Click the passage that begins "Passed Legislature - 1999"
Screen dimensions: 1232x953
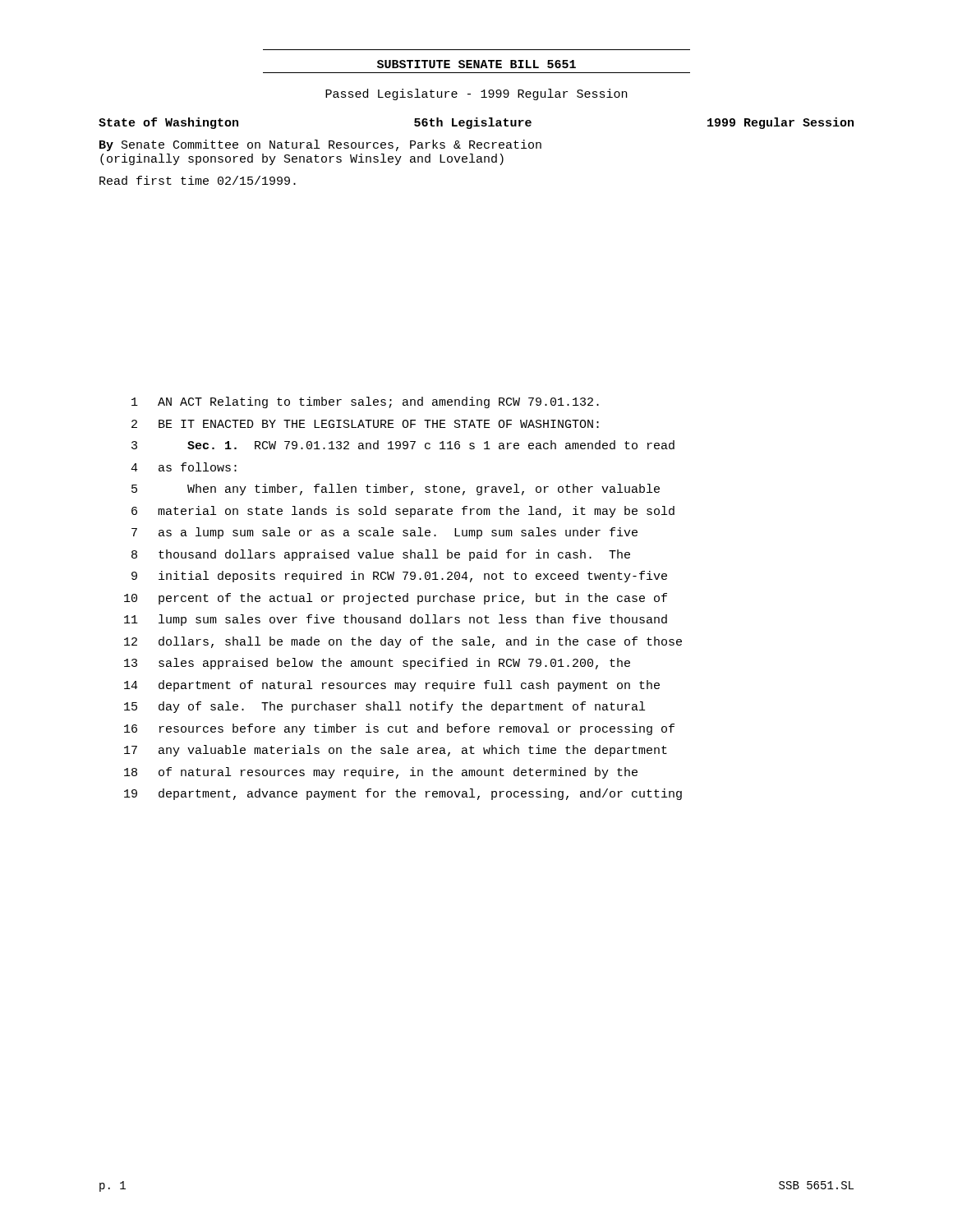pos(476,95)
